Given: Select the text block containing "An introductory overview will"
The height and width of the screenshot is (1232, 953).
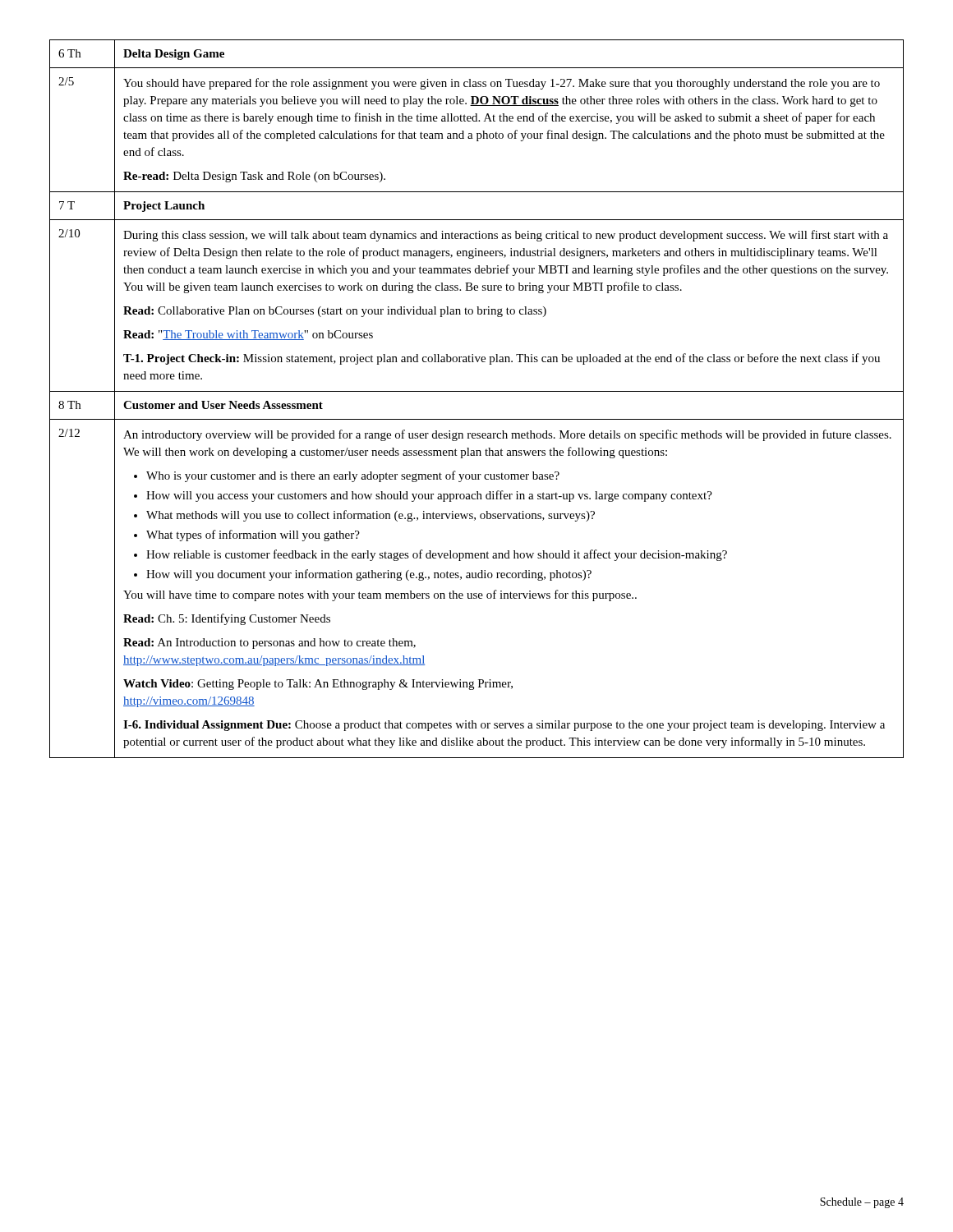Looking at the screenshot, I should [x=509, y=588].
